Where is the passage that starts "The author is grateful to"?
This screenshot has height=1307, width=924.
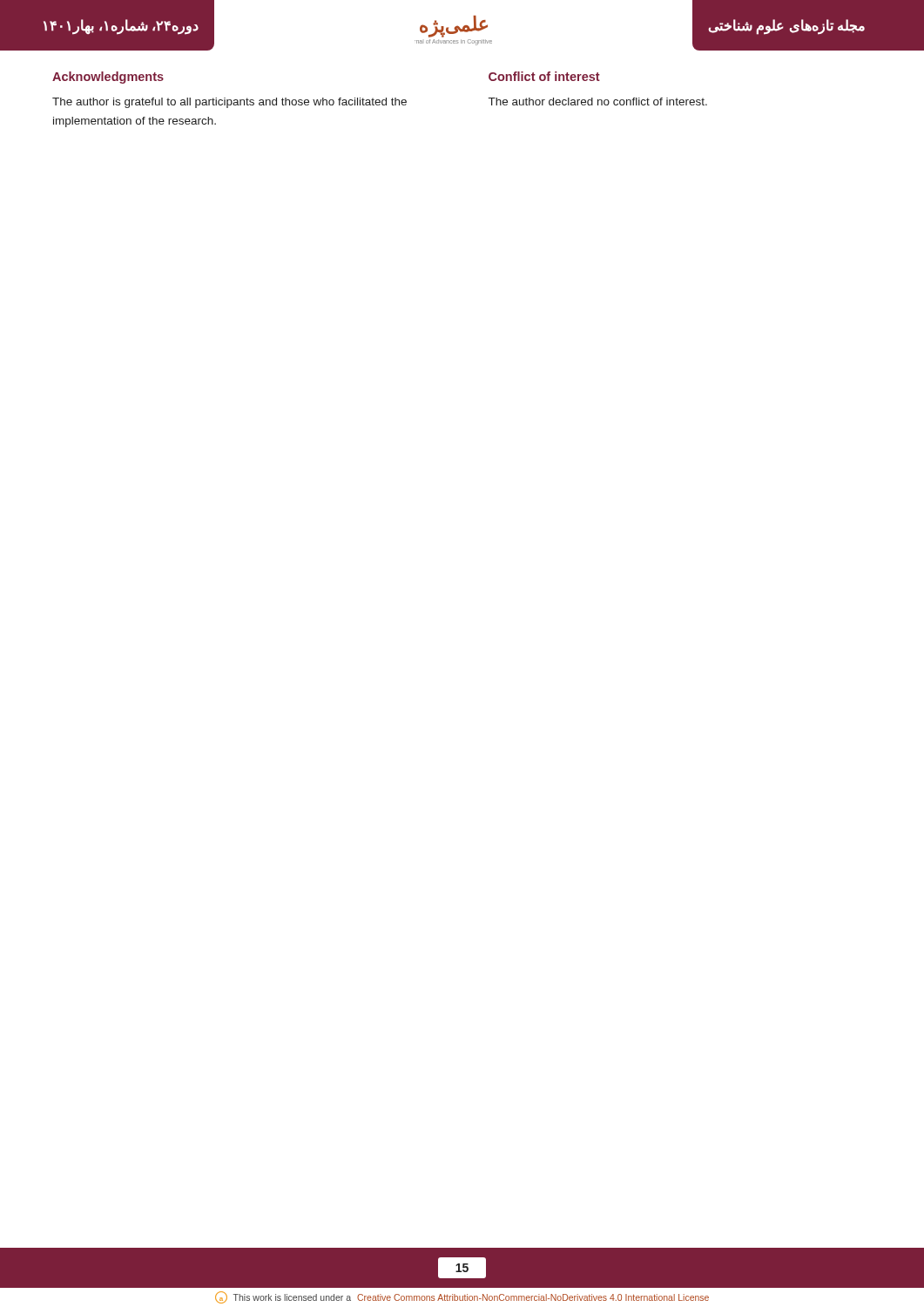coord(230,111)
